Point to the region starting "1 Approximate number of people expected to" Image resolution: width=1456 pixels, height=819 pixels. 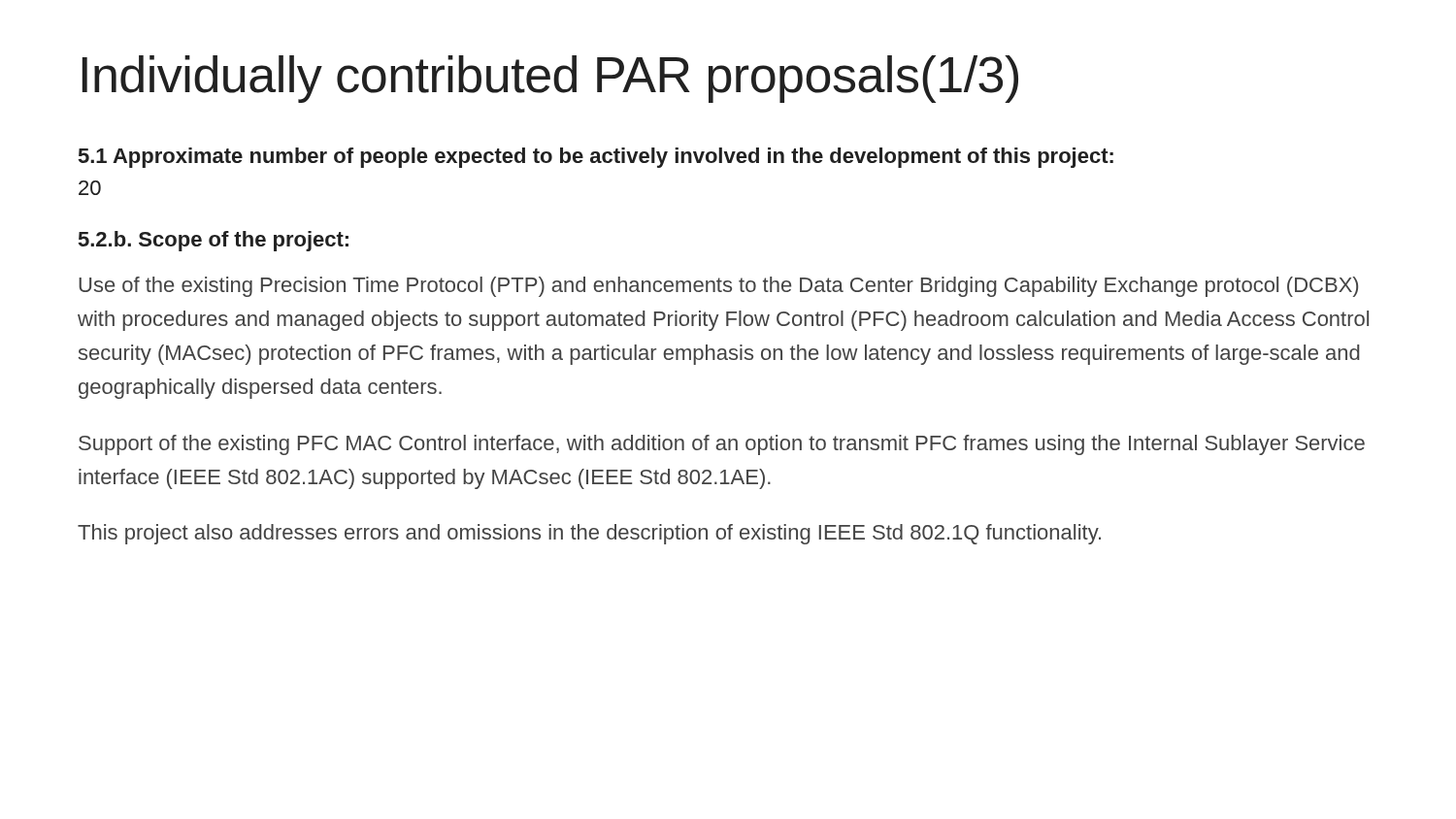click(x=596, y=172)
